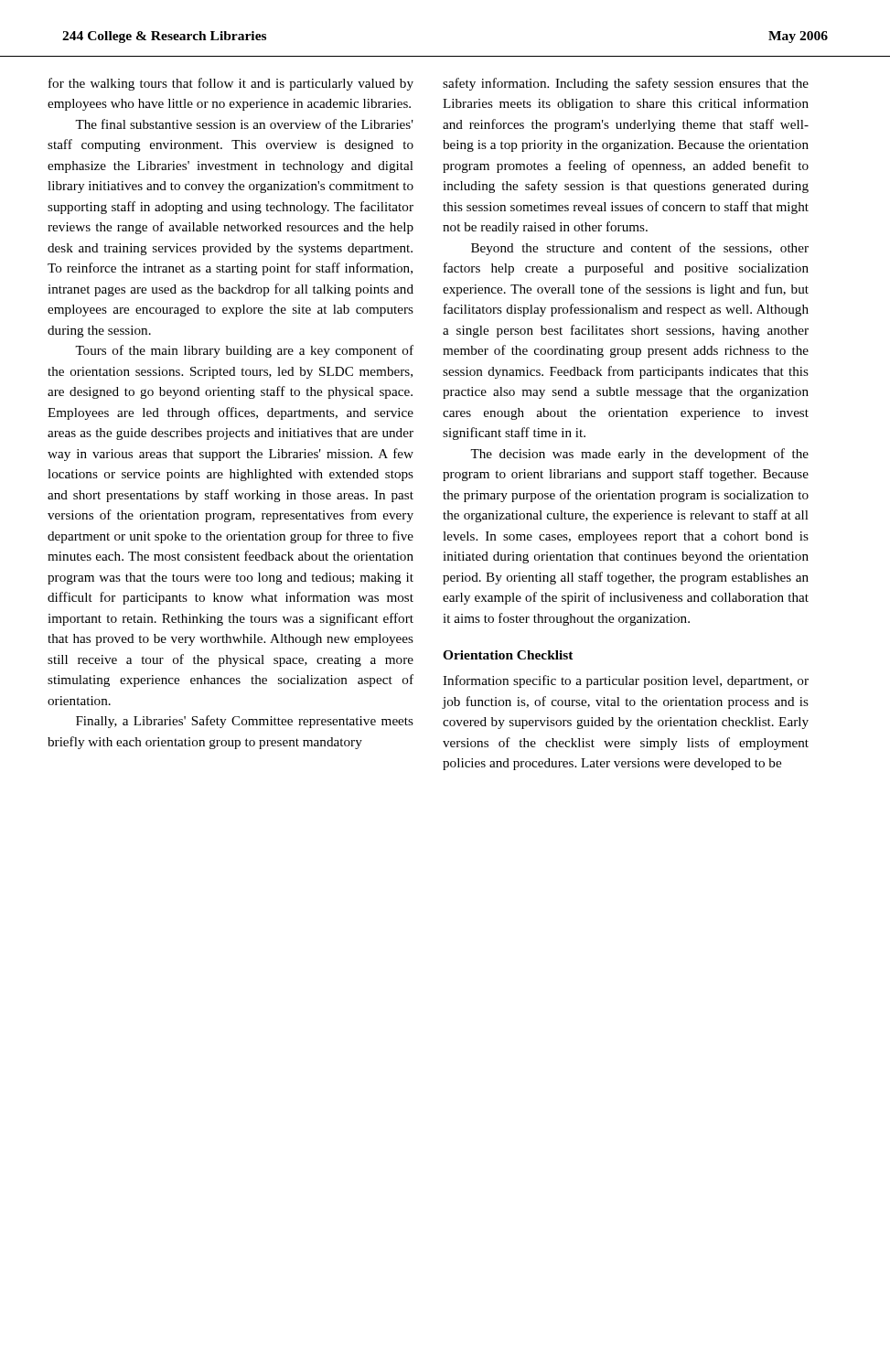890x1372 pixels.
Task: Click on the text block containing "safety information. Including the safety session ensures that"
Action: 626,351
